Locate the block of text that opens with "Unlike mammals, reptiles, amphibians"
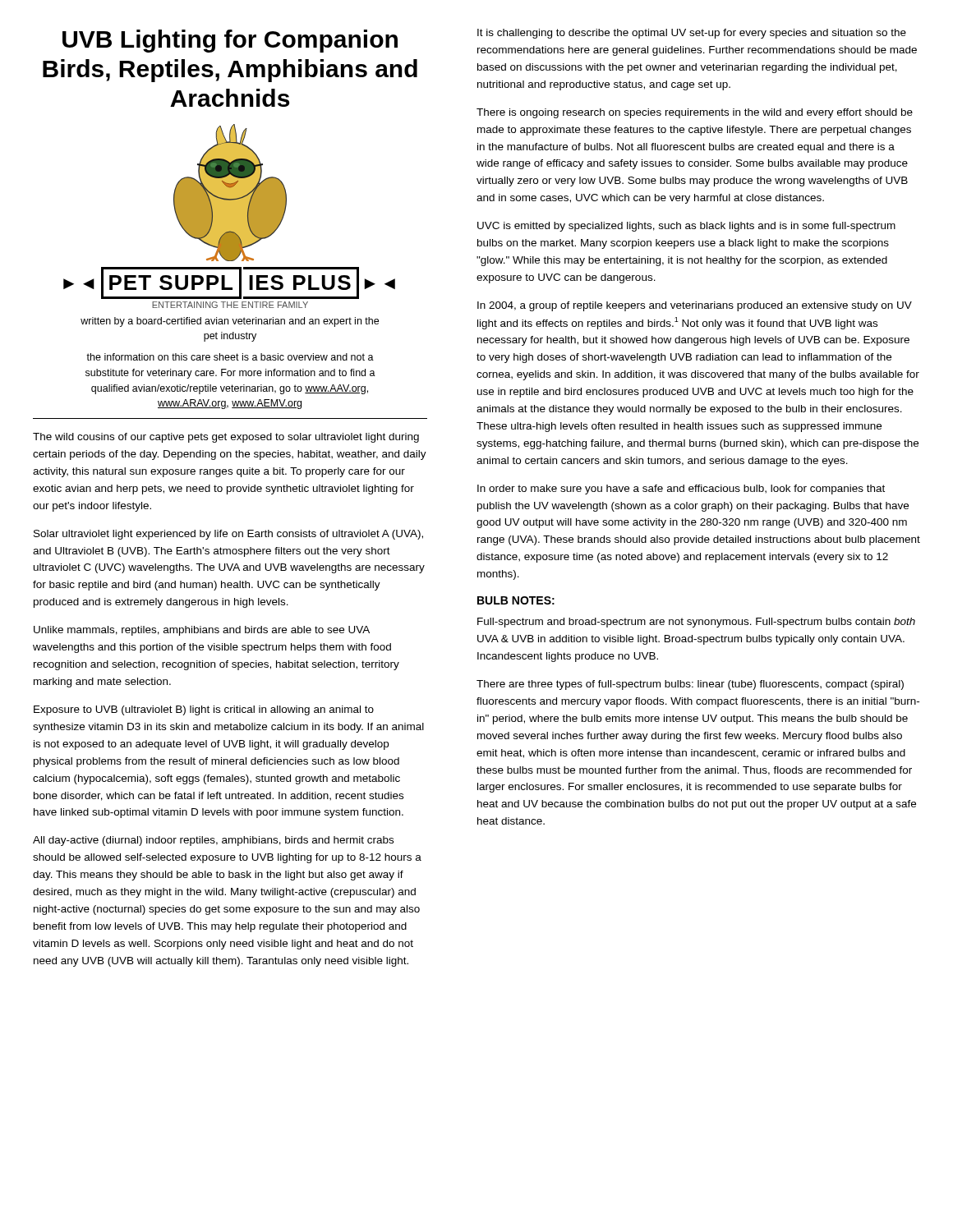 [216, 655]
